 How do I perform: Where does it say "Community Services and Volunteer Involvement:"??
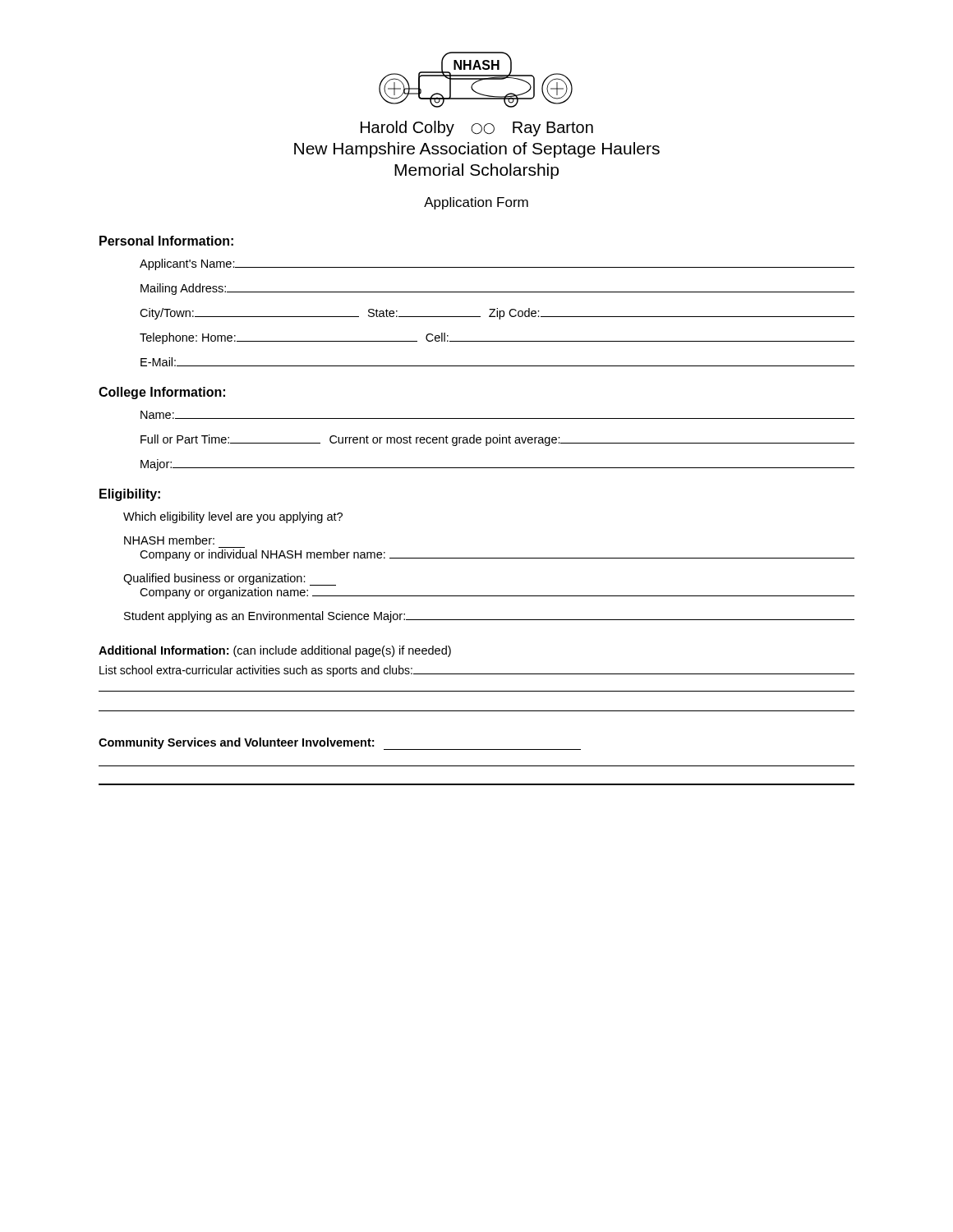(x=340, y=743)
